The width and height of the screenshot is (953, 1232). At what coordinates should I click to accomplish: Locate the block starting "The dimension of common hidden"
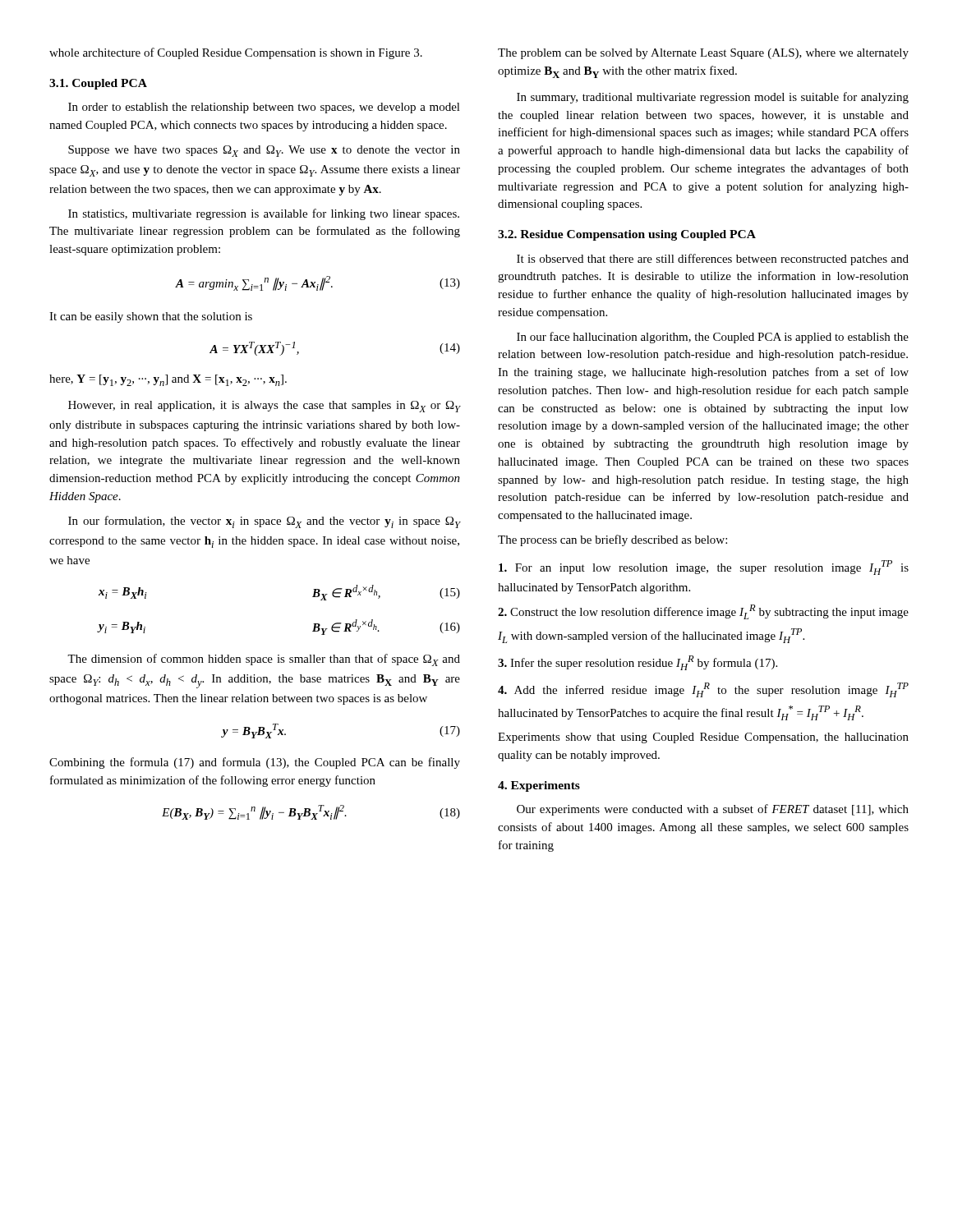(255, 679)
